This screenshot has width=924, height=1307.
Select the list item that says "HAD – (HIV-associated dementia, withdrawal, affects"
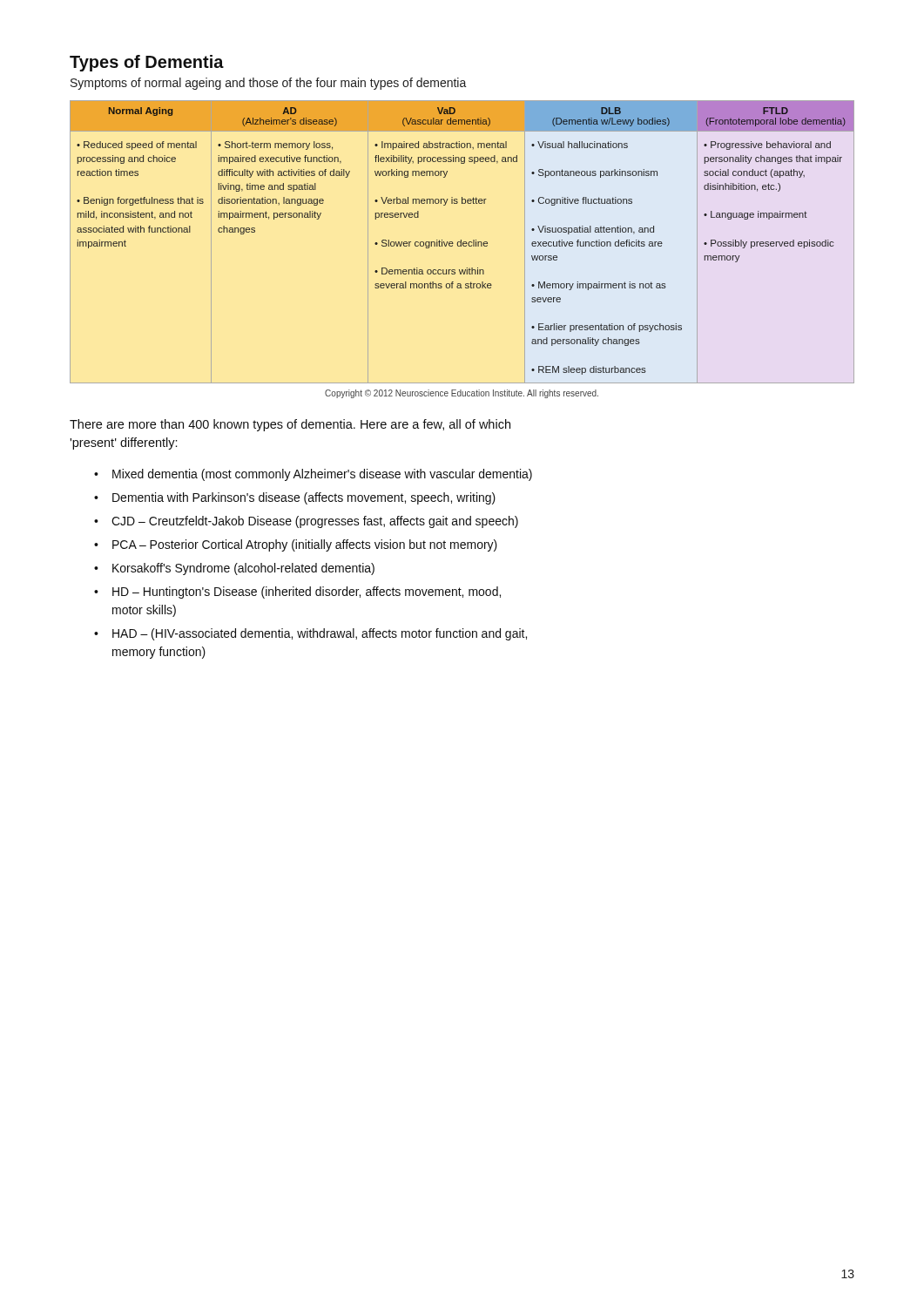click(320, 643)
